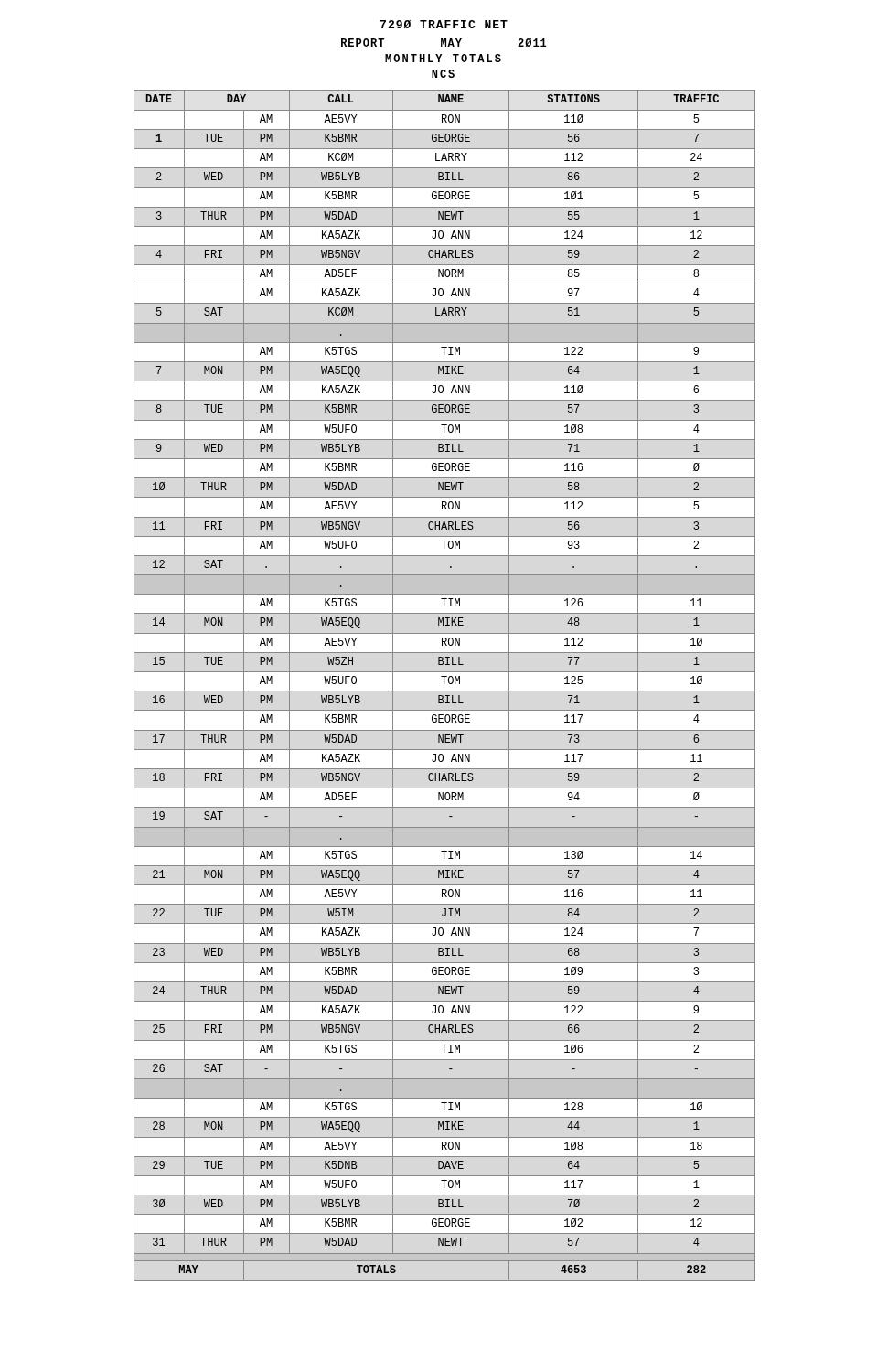888x1372 pixels.
Task: Point to the text starting "MONTHLY TOTALS"
Action: coord(444,59)
